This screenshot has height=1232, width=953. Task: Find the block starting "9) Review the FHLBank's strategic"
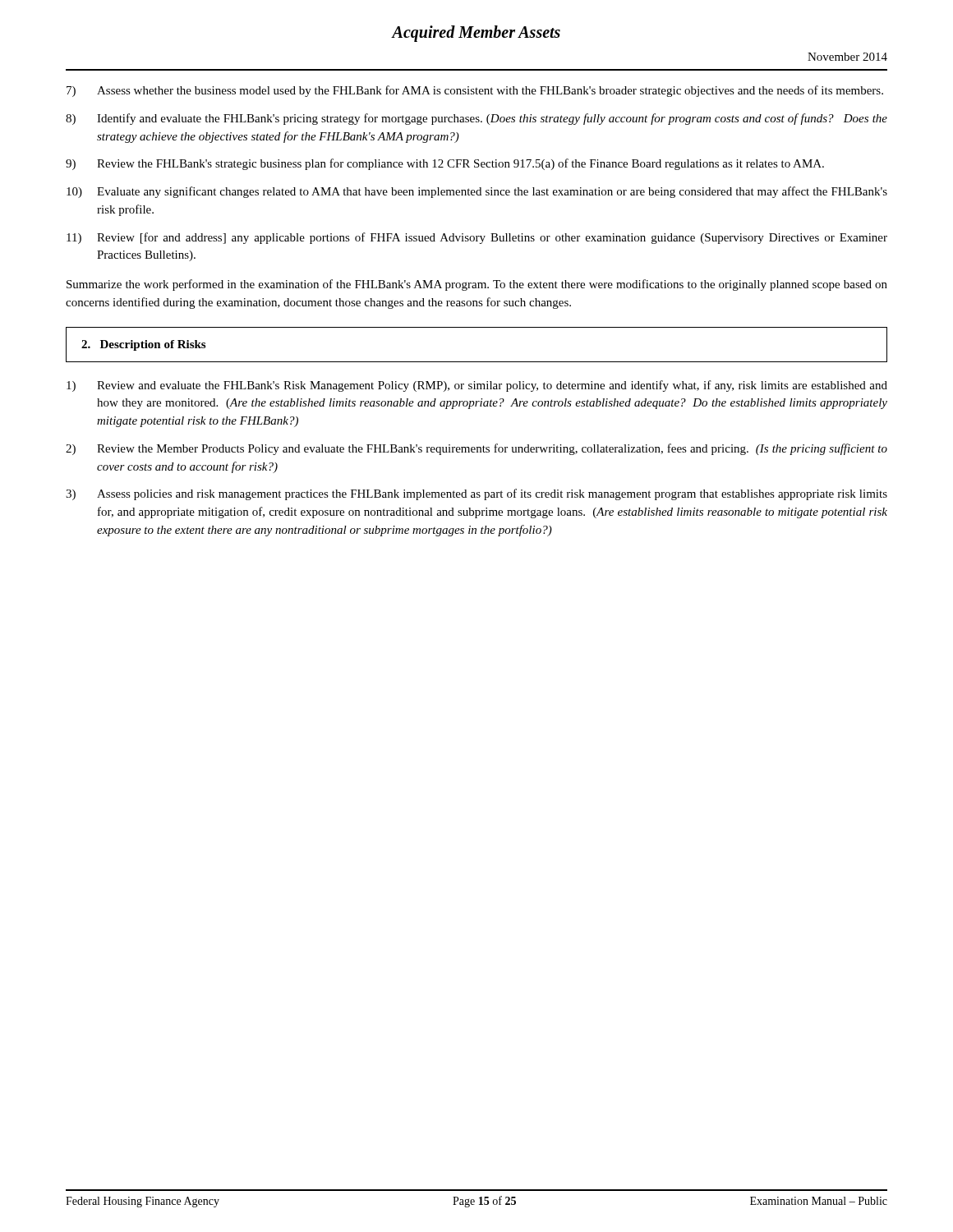tap(476, 164)
